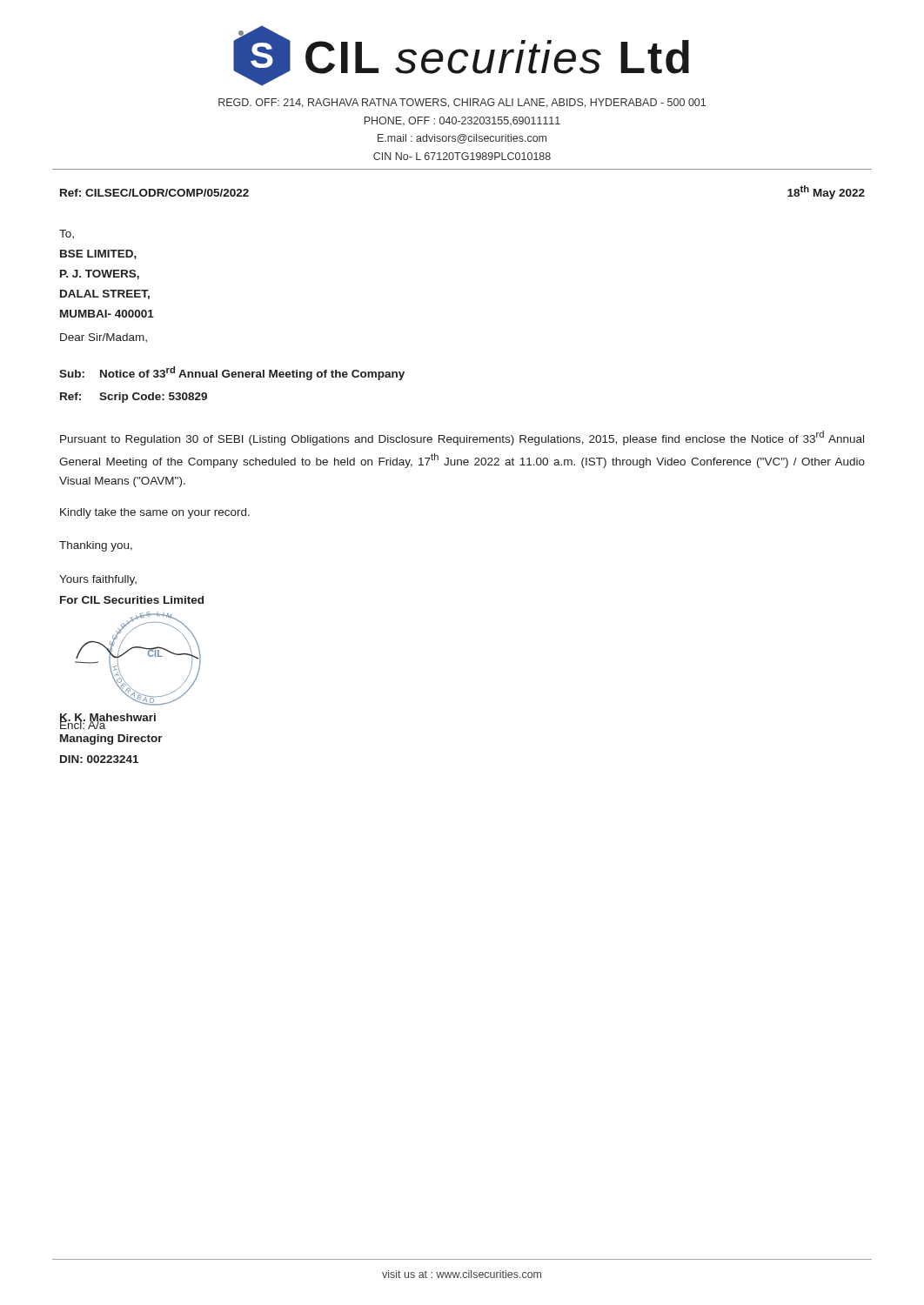
Task: Click on the text that says "Encl: A/a"
Action: [82, 725]
